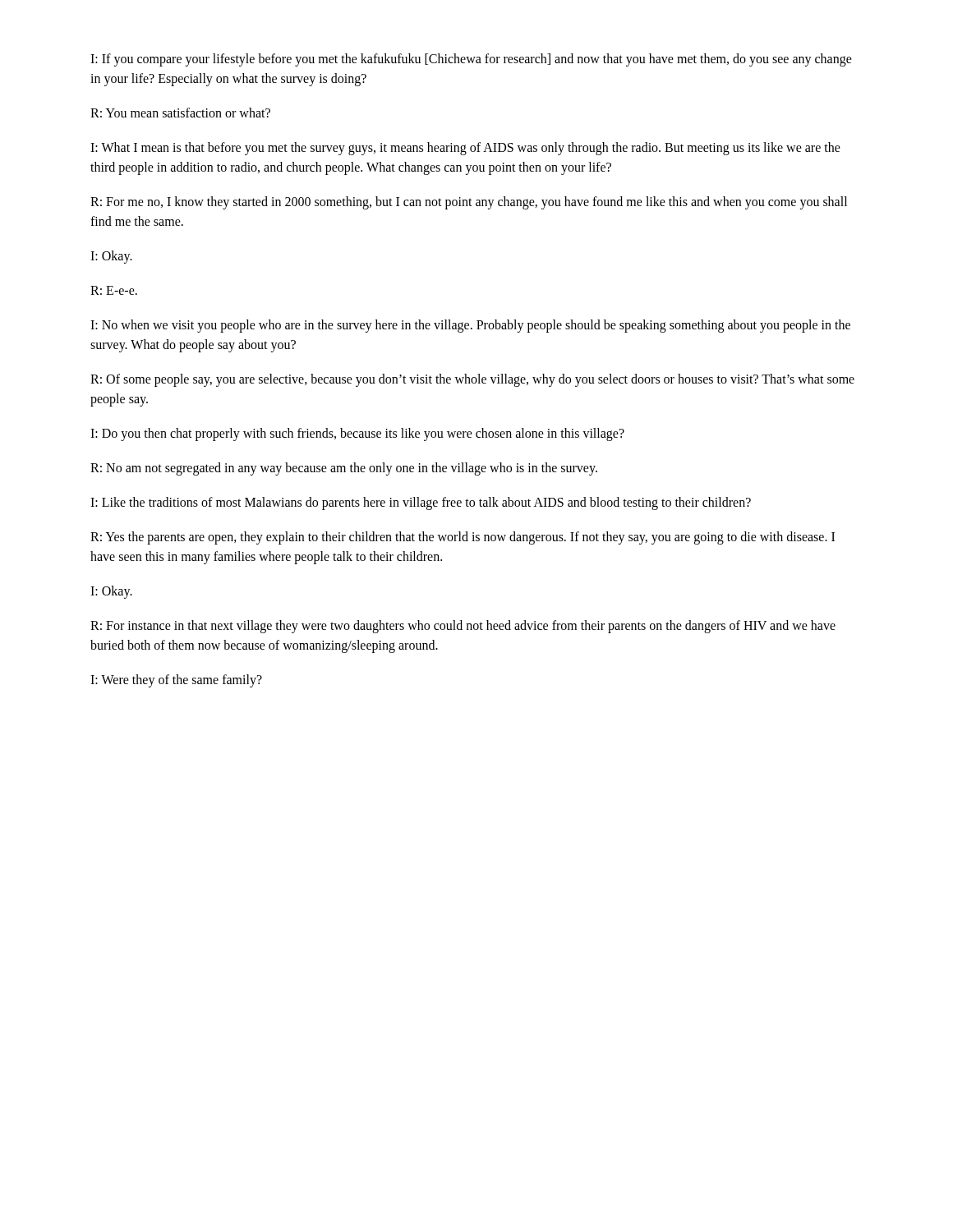Find the block on this page that starts "R: Yes the"
The image size is (953, 1232).
point(463,547)
